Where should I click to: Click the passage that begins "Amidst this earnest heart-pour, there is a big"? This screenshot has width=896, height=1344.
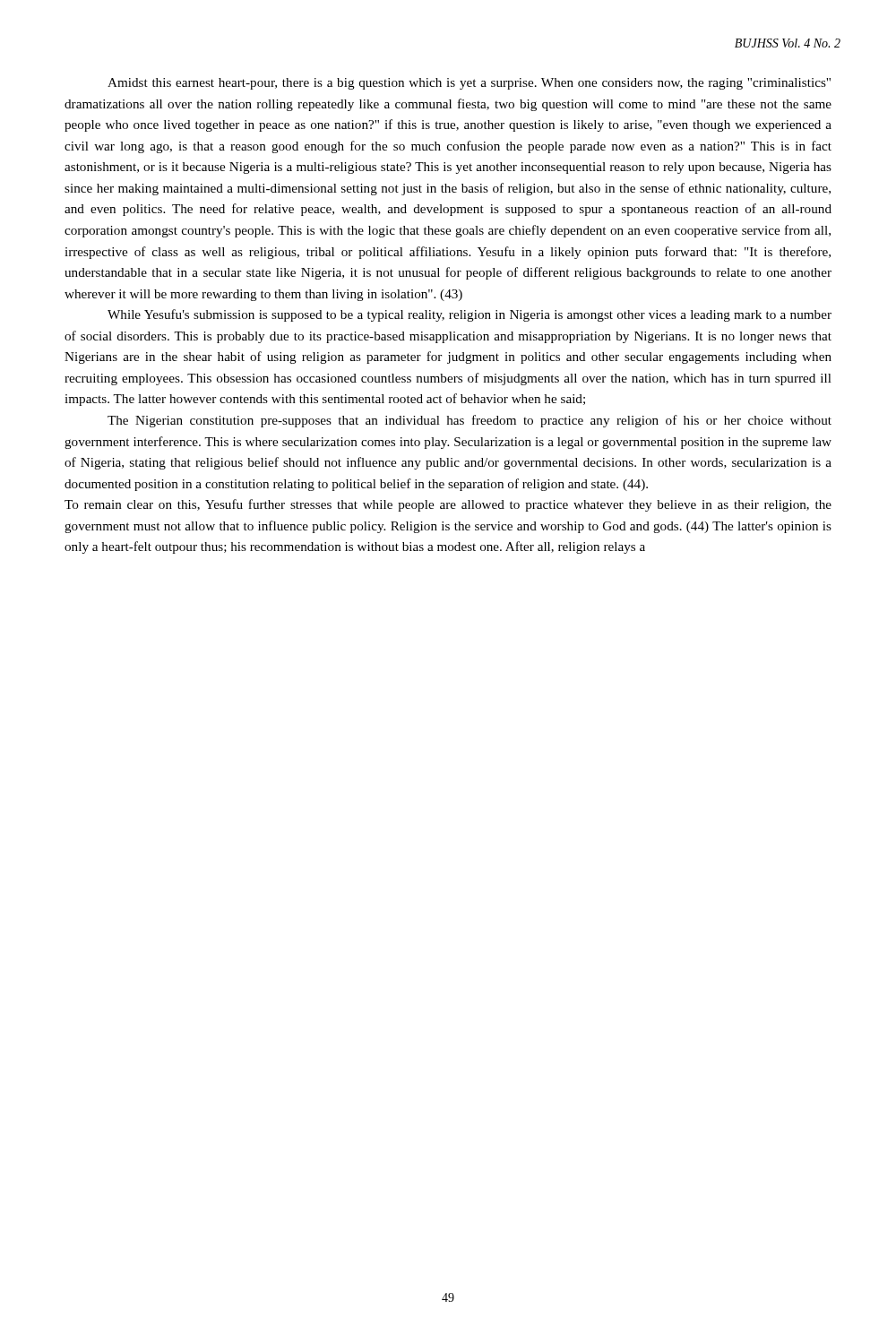(448, 188)
